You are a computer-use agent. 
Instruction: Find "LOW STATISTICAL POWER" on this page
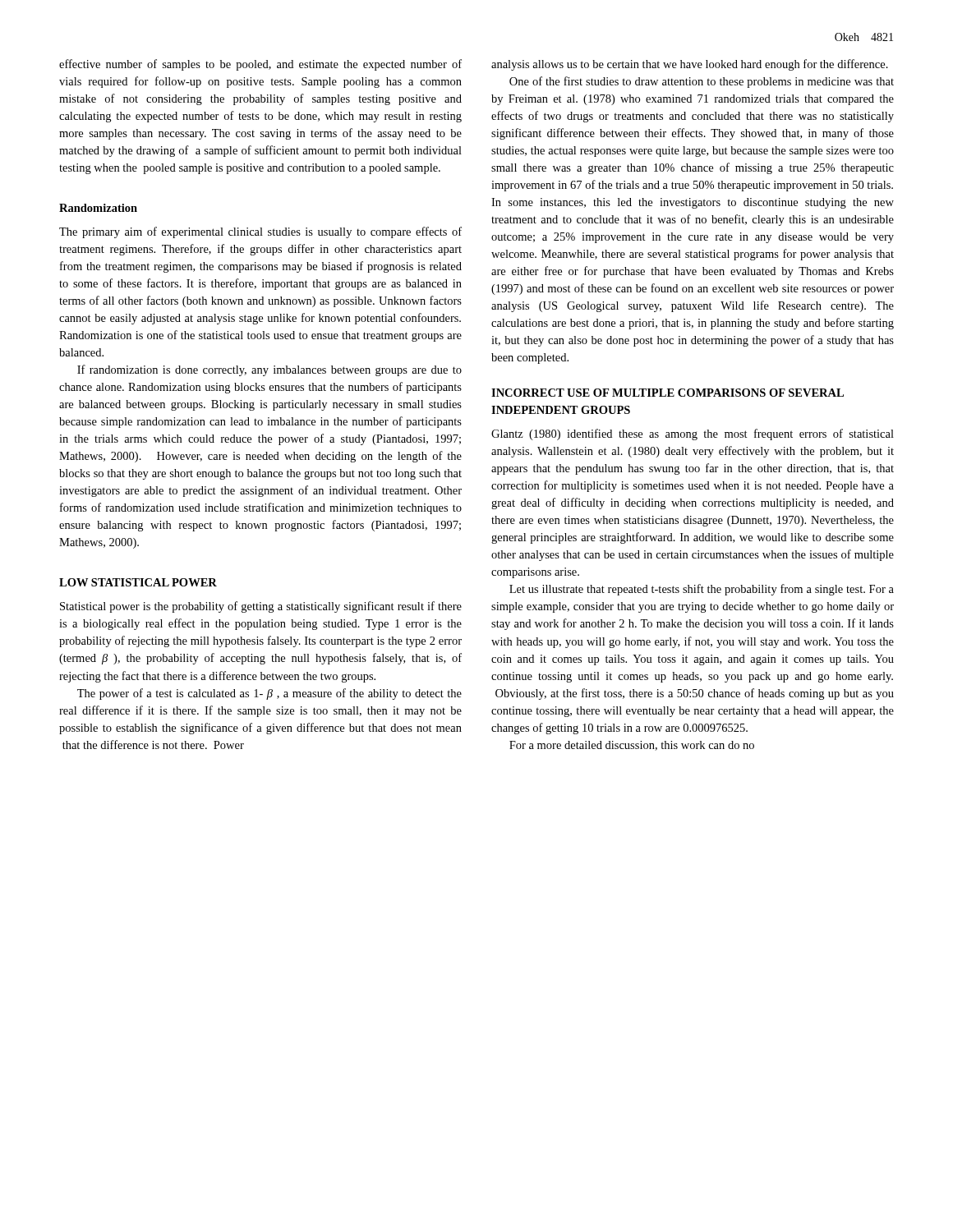click(138, 583)
